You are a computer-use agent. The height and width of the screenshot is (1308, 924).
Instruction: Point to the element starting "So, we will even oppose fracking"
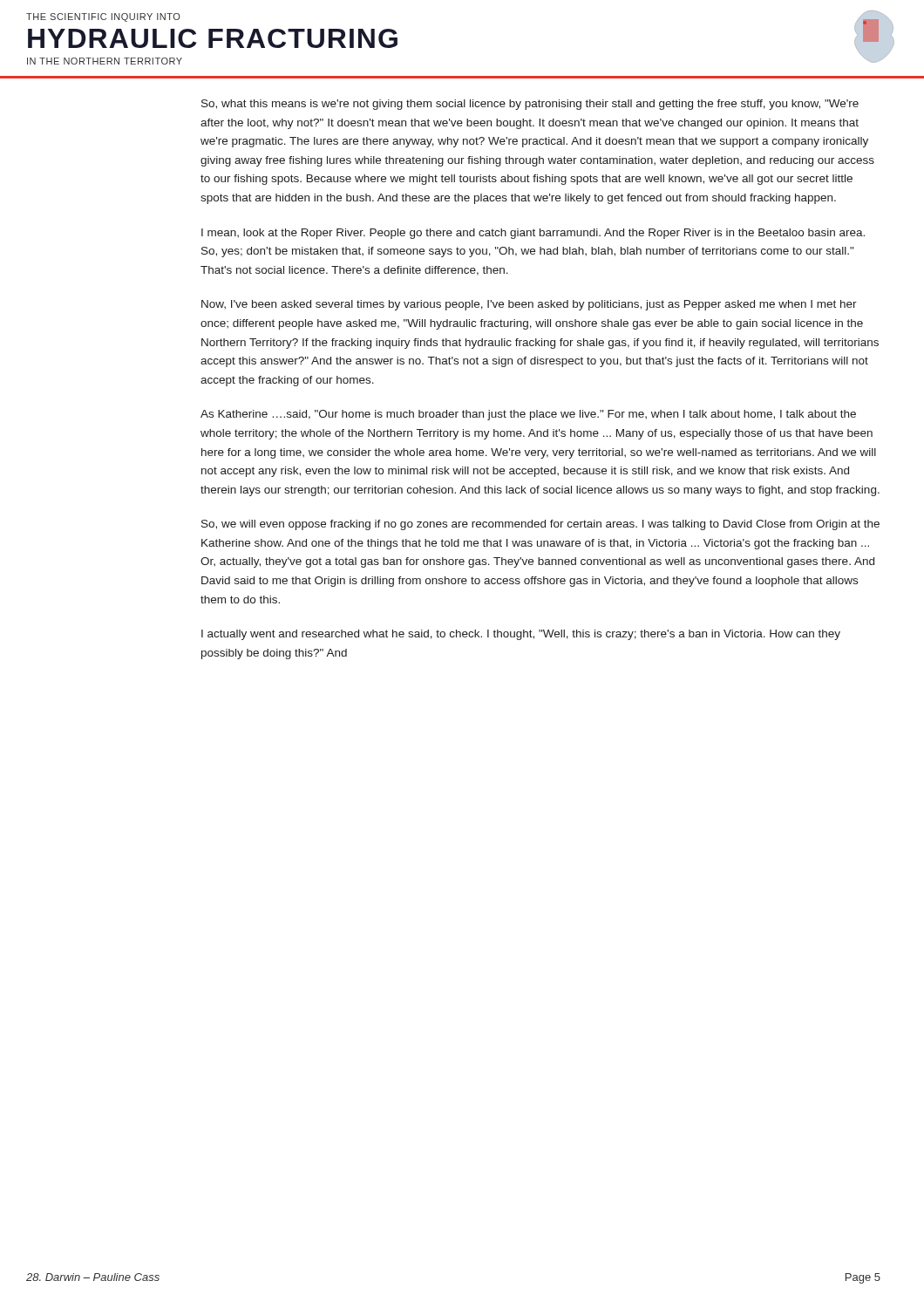tap(540, 562)
